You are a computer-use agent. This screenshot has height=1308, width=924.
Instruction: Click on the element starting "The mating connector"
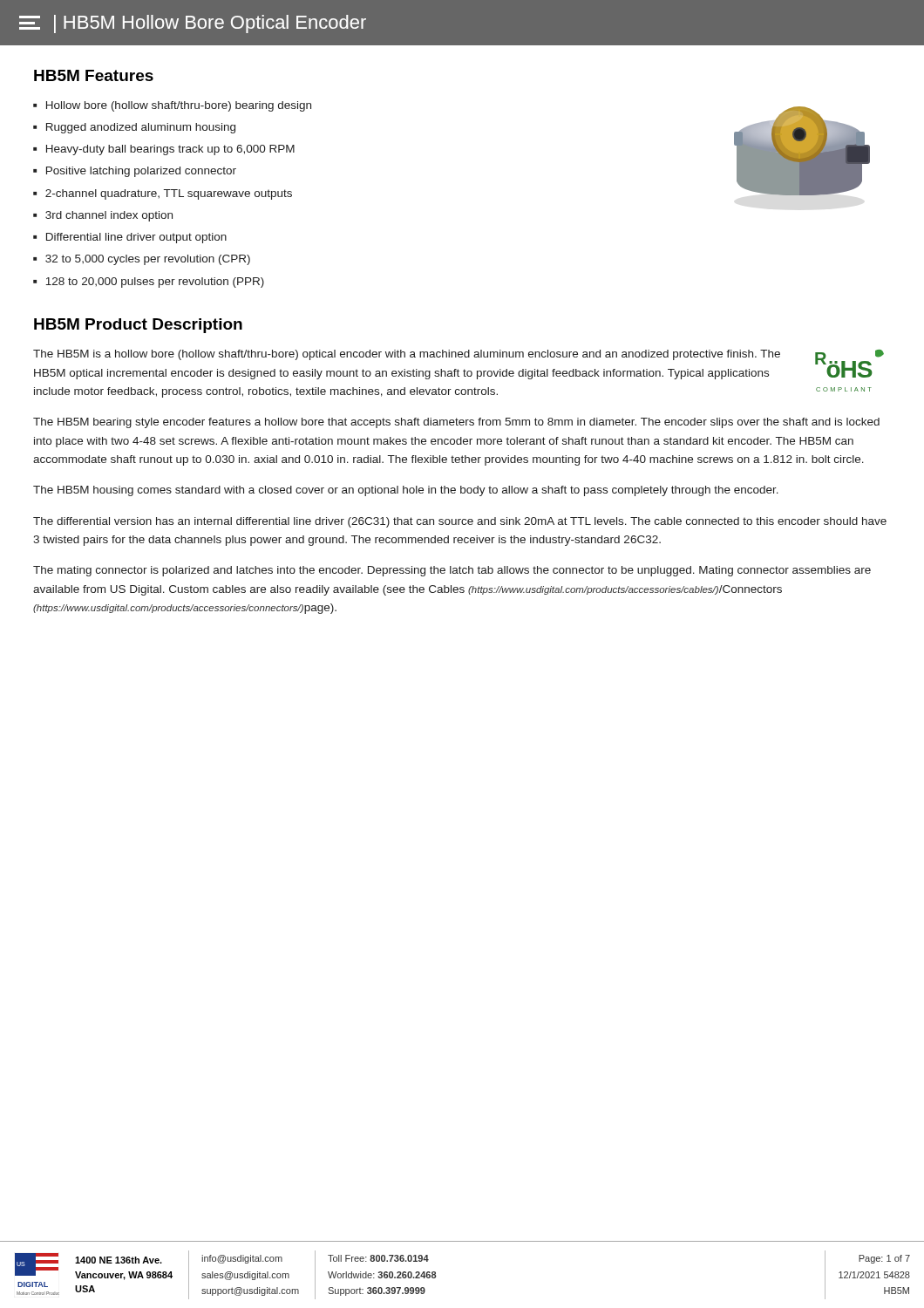click(x=452, y=589)
